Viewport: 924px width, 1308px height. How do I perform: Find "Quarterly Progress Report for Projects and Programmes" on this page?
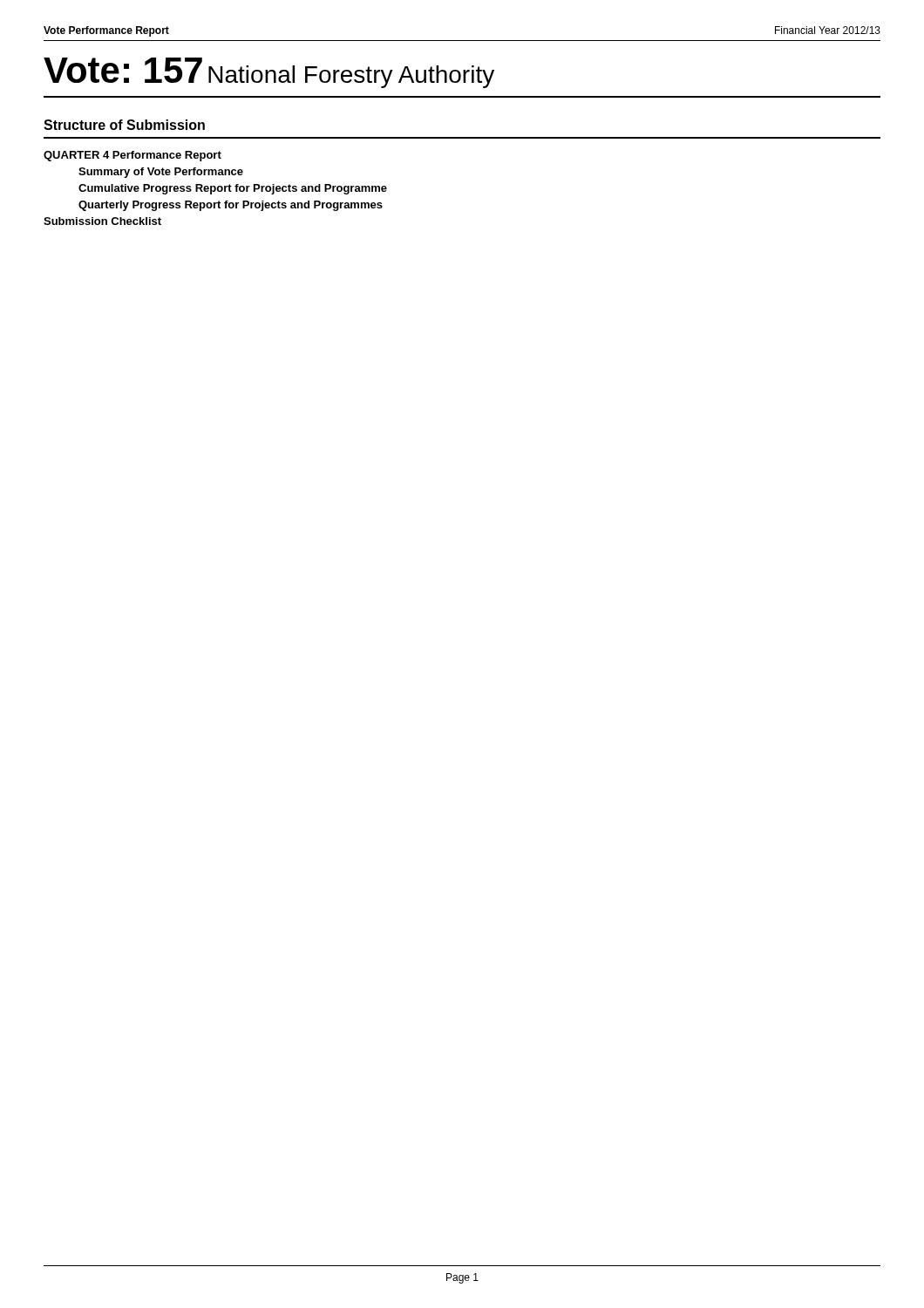pyautogui.click(x=231, y=204)
